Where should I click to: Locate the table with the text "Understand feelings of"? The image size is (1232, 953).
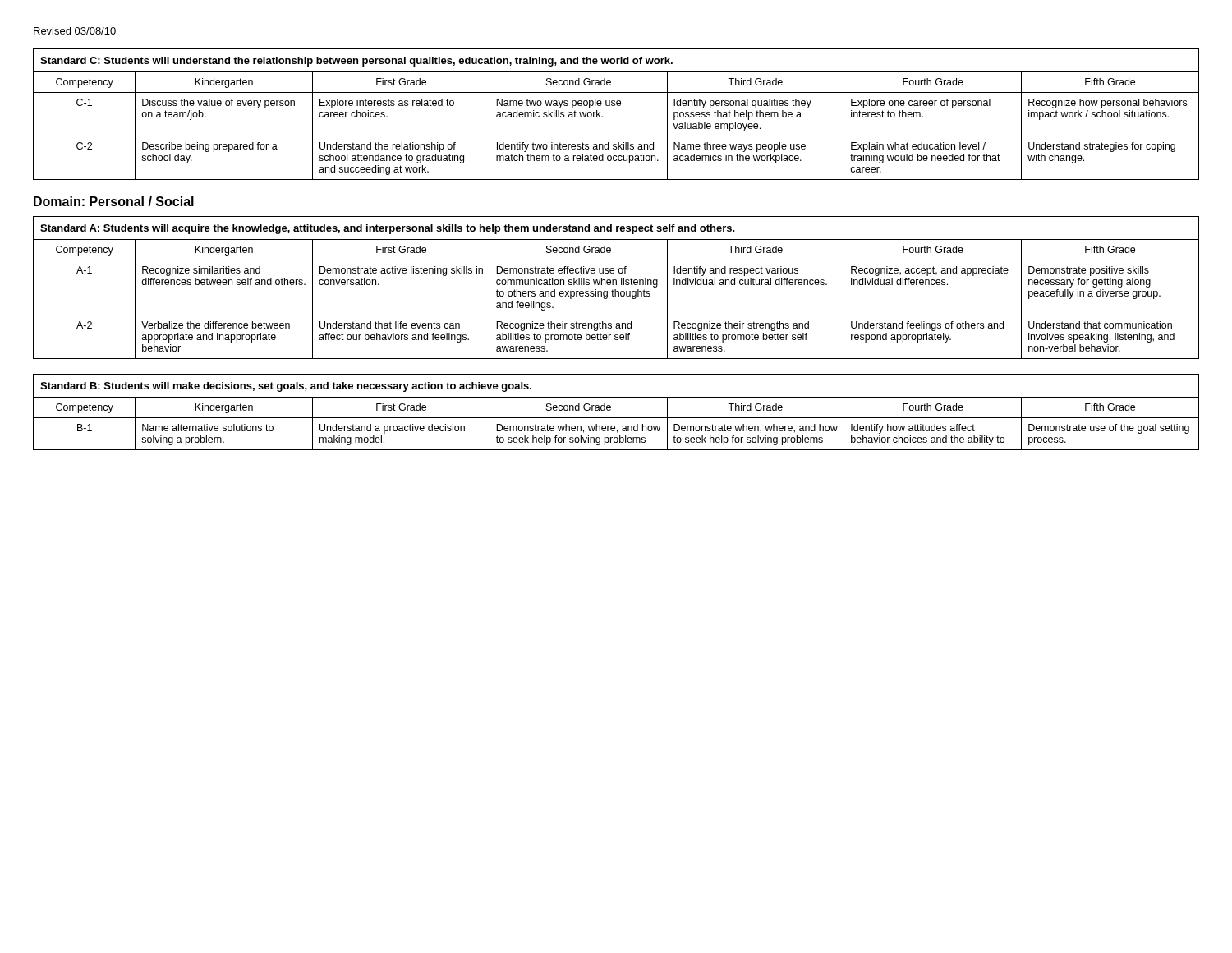click(x=616, y=288)
